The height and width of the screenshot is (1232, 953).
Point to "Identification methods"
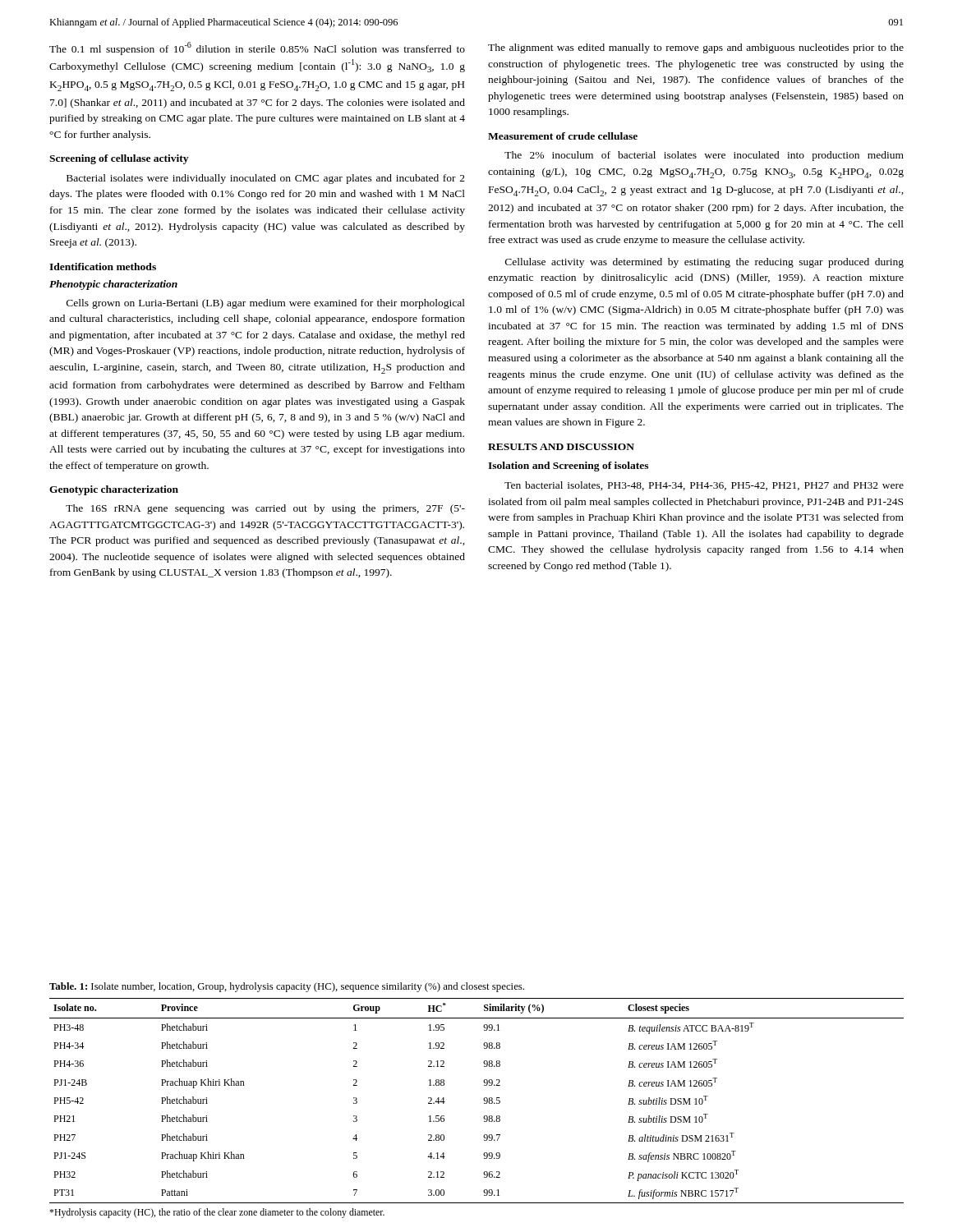pos(103,266)
